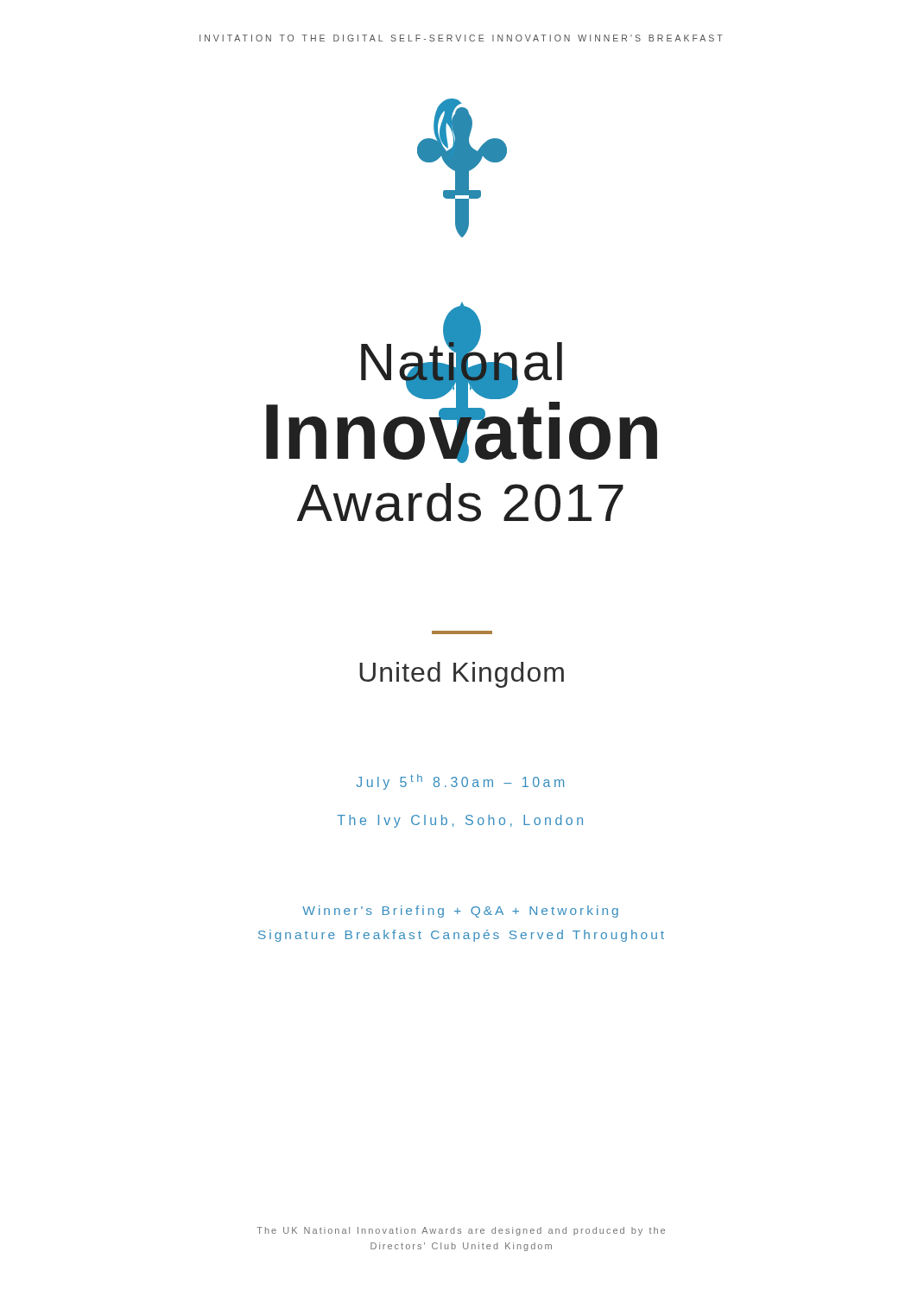This screenshot has width=924, height=1296.
Task: Locate the text "The Ivy Club, Soho, London"
Action: pyautogui.click(x=462, y=820)
